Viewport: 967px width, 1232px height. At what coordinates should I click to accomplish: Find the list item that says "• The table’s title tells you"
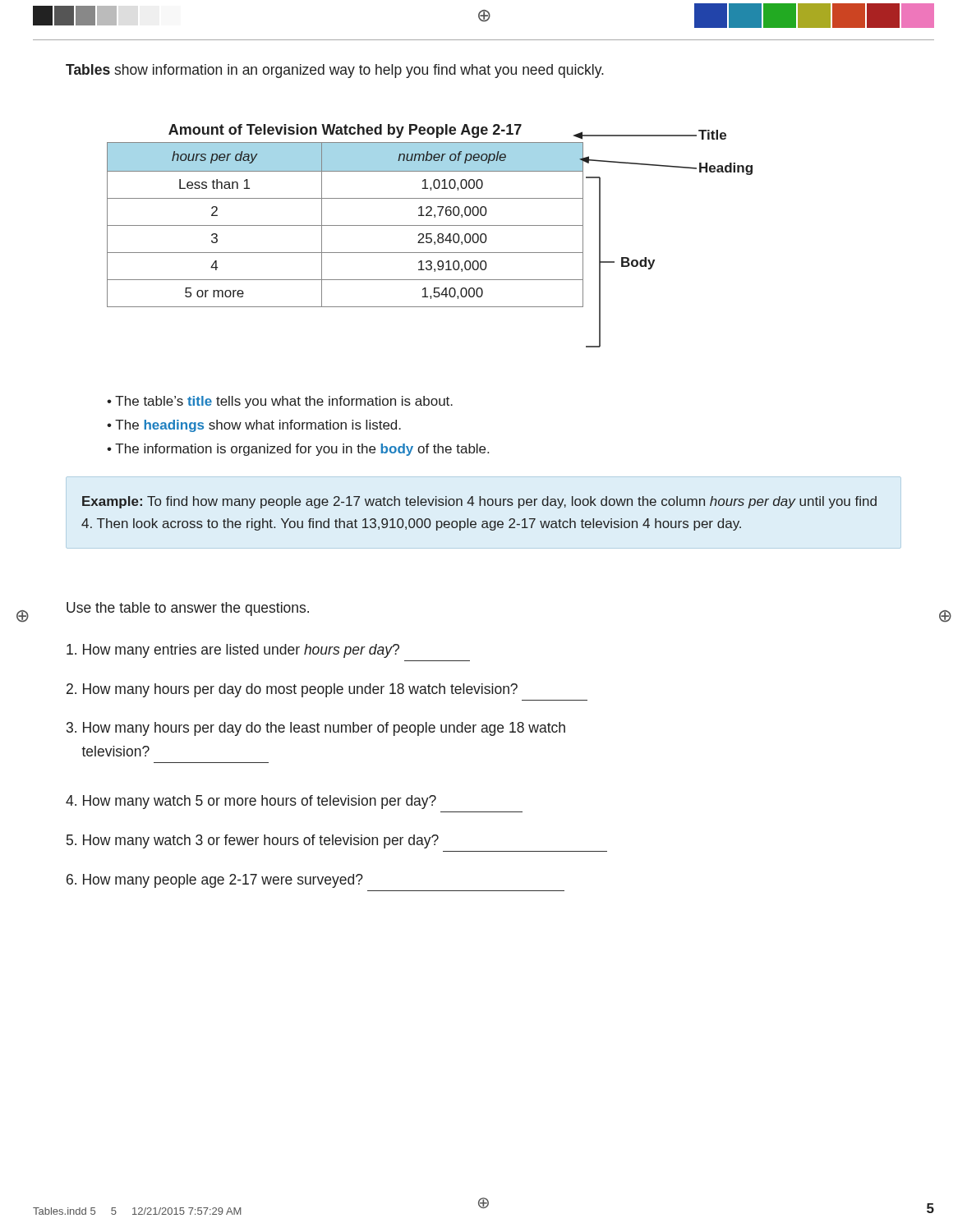(x=280, y=401)
